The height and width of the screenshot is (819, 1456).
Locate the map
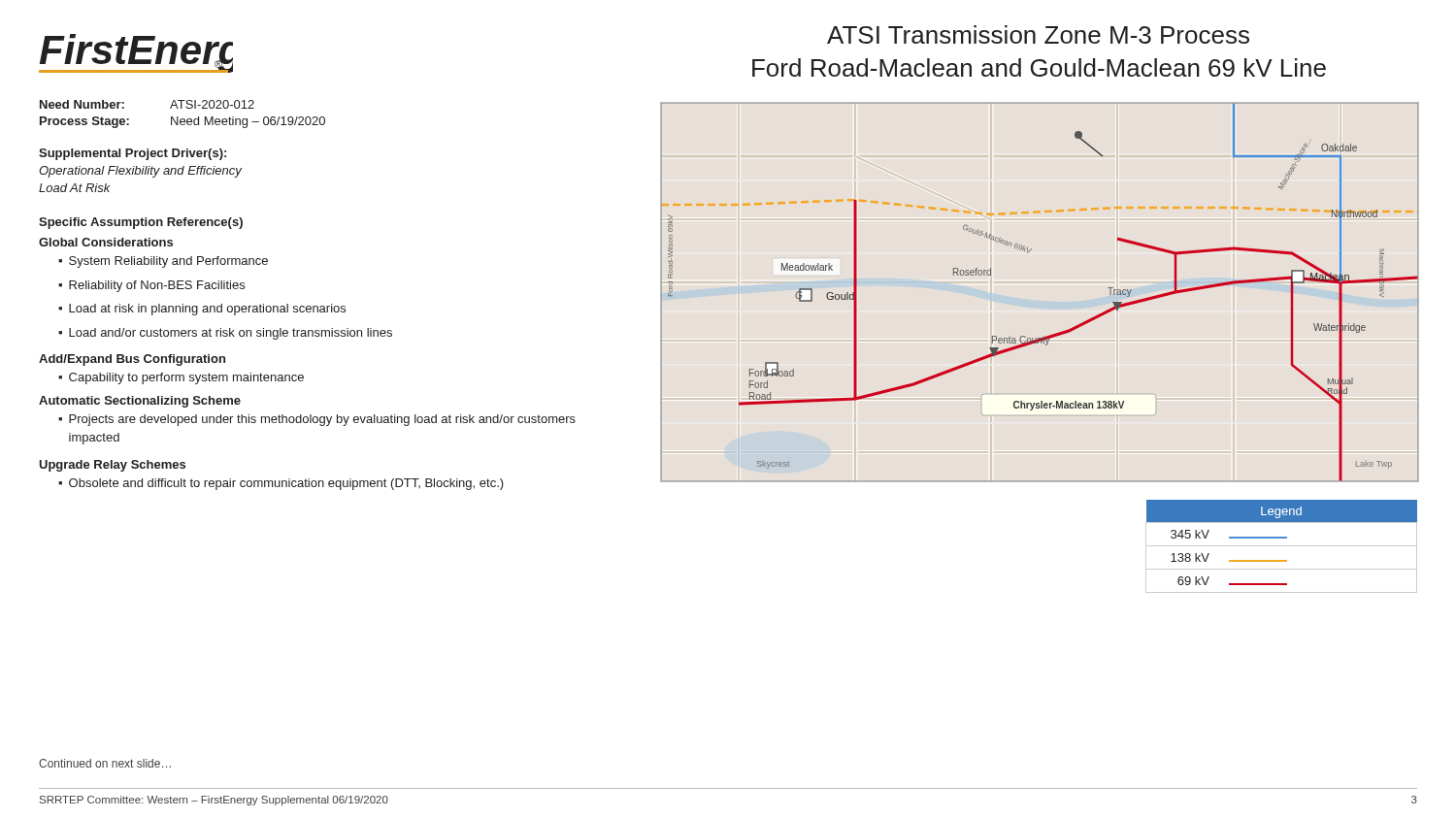click(1039, 291)
